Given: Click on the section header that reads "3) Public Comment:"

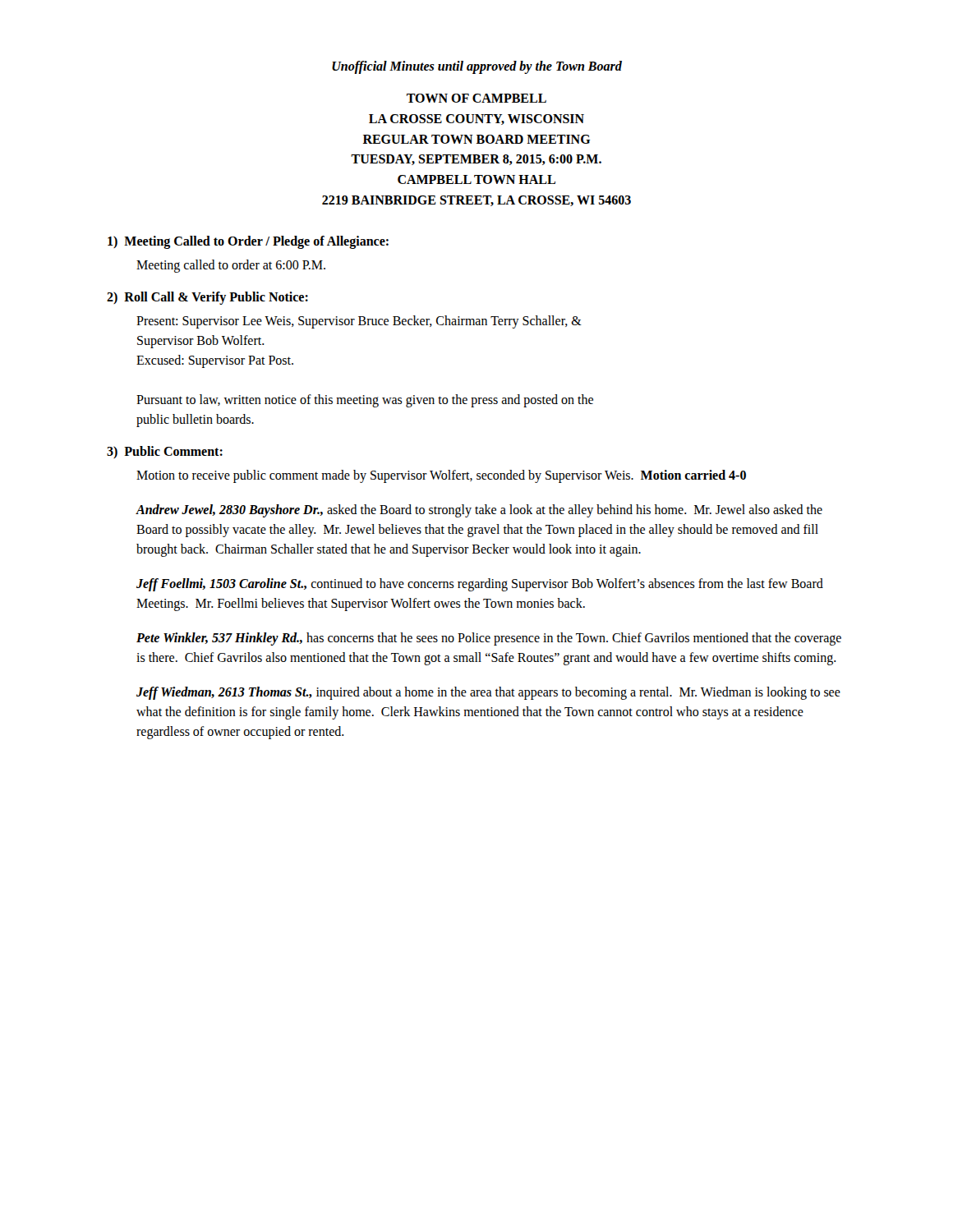Looking at the screenshot, I should tap(165, 451).
